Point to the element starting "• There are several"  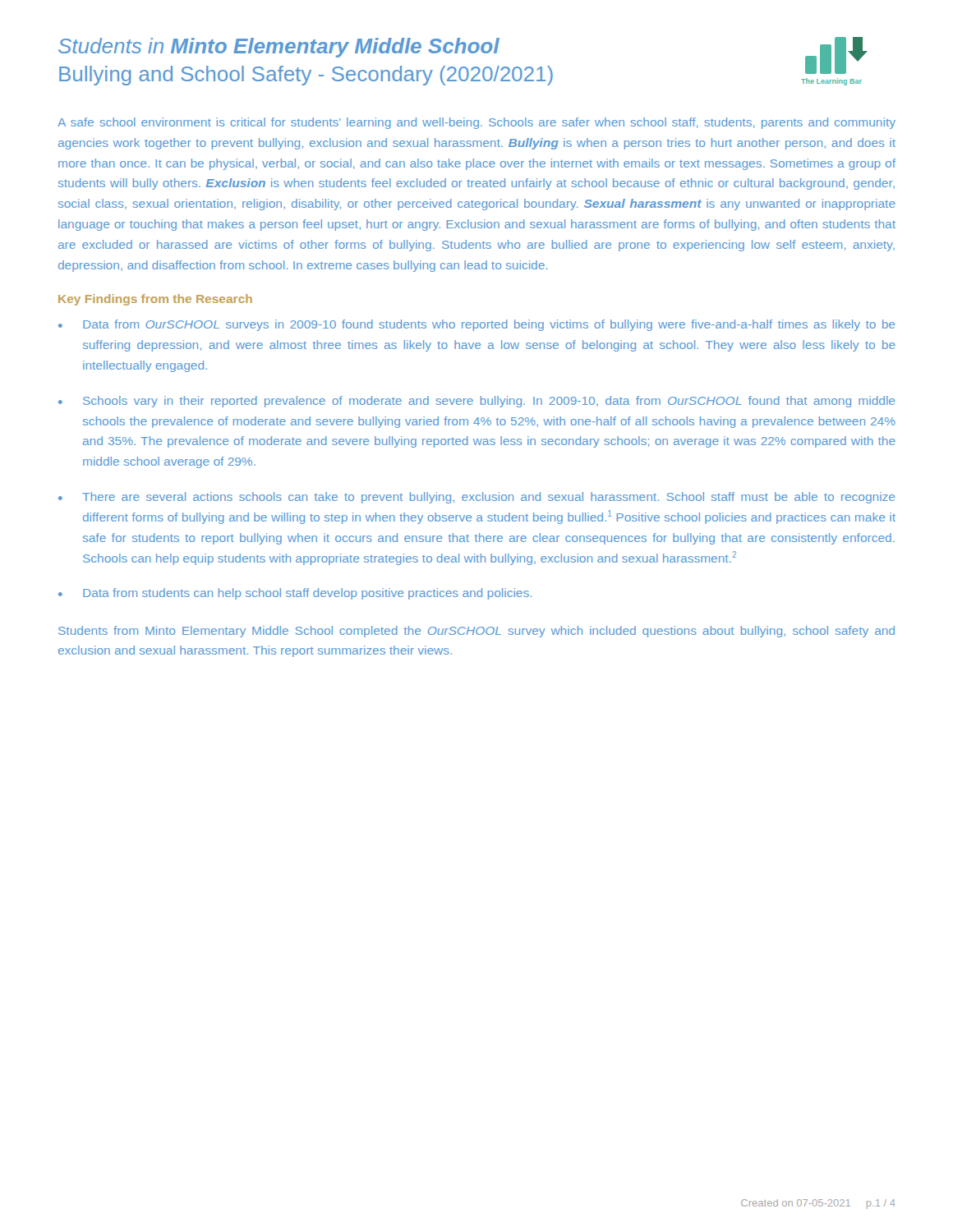476,528
